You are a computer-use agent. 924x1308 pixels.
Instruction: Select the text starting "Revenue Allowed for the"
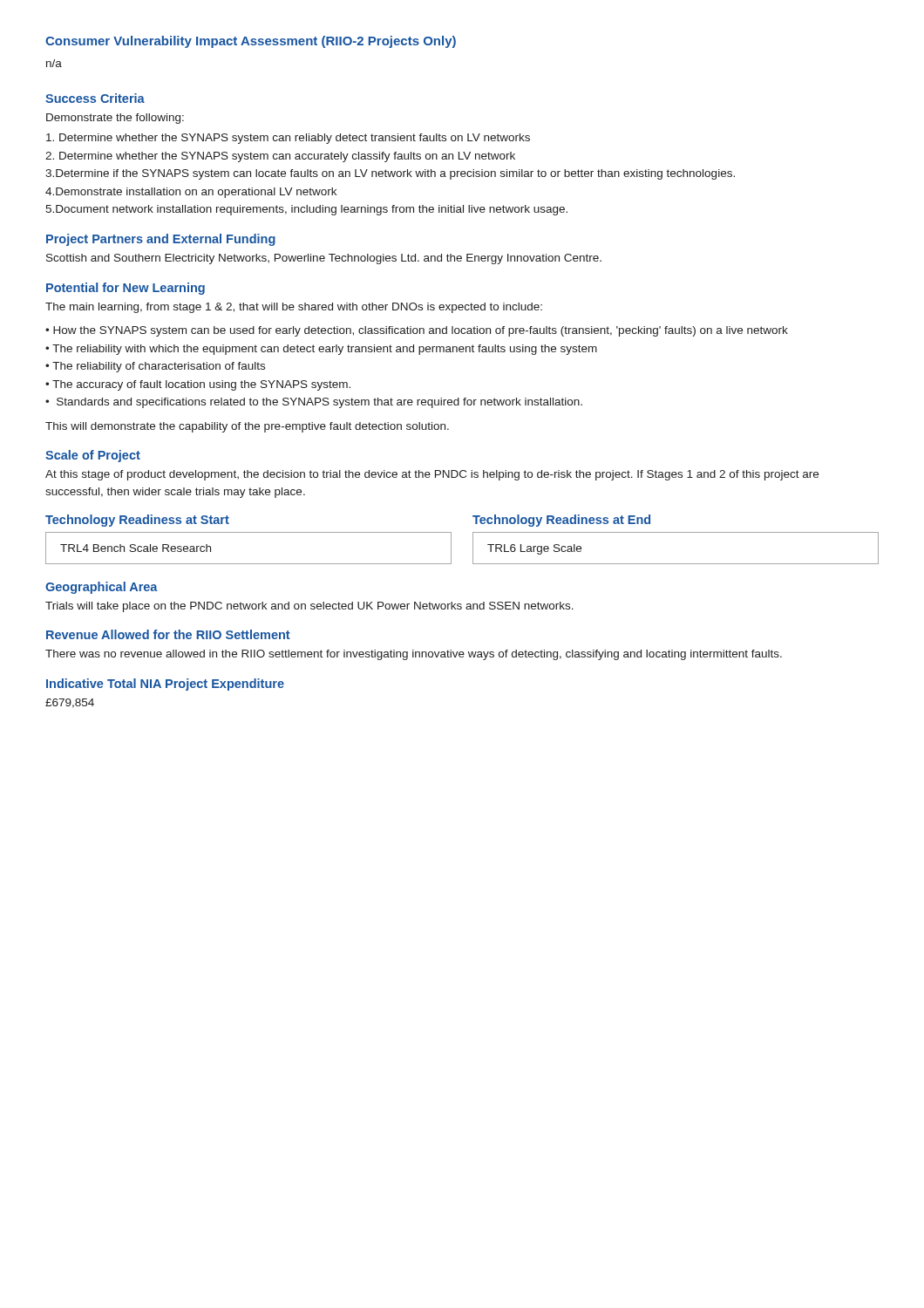coord(168,635)
